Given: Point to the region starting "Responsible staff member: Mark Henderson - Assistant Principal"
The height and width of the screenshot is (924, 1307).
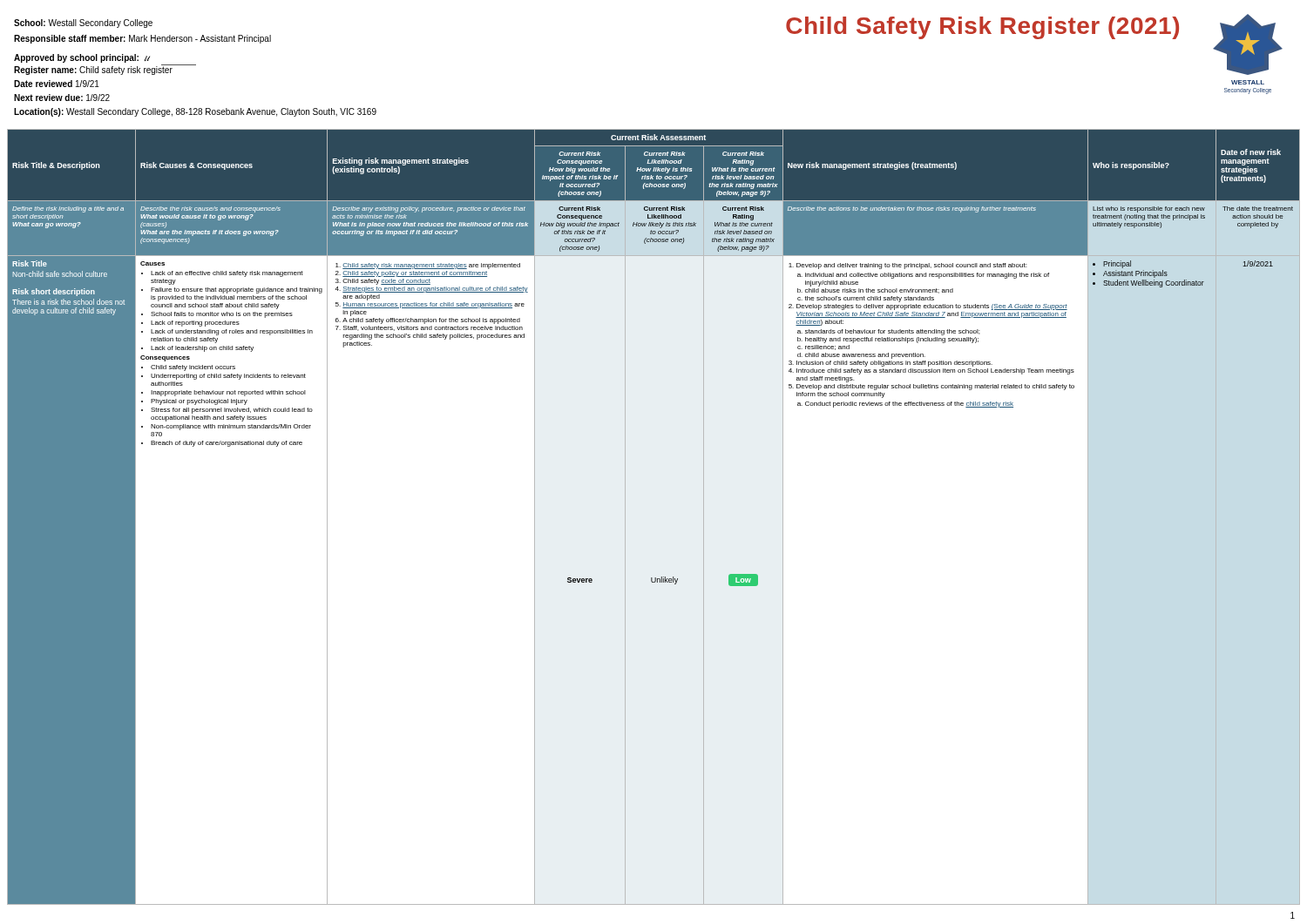Looking at the screenshot, I should tap(143, 39).
